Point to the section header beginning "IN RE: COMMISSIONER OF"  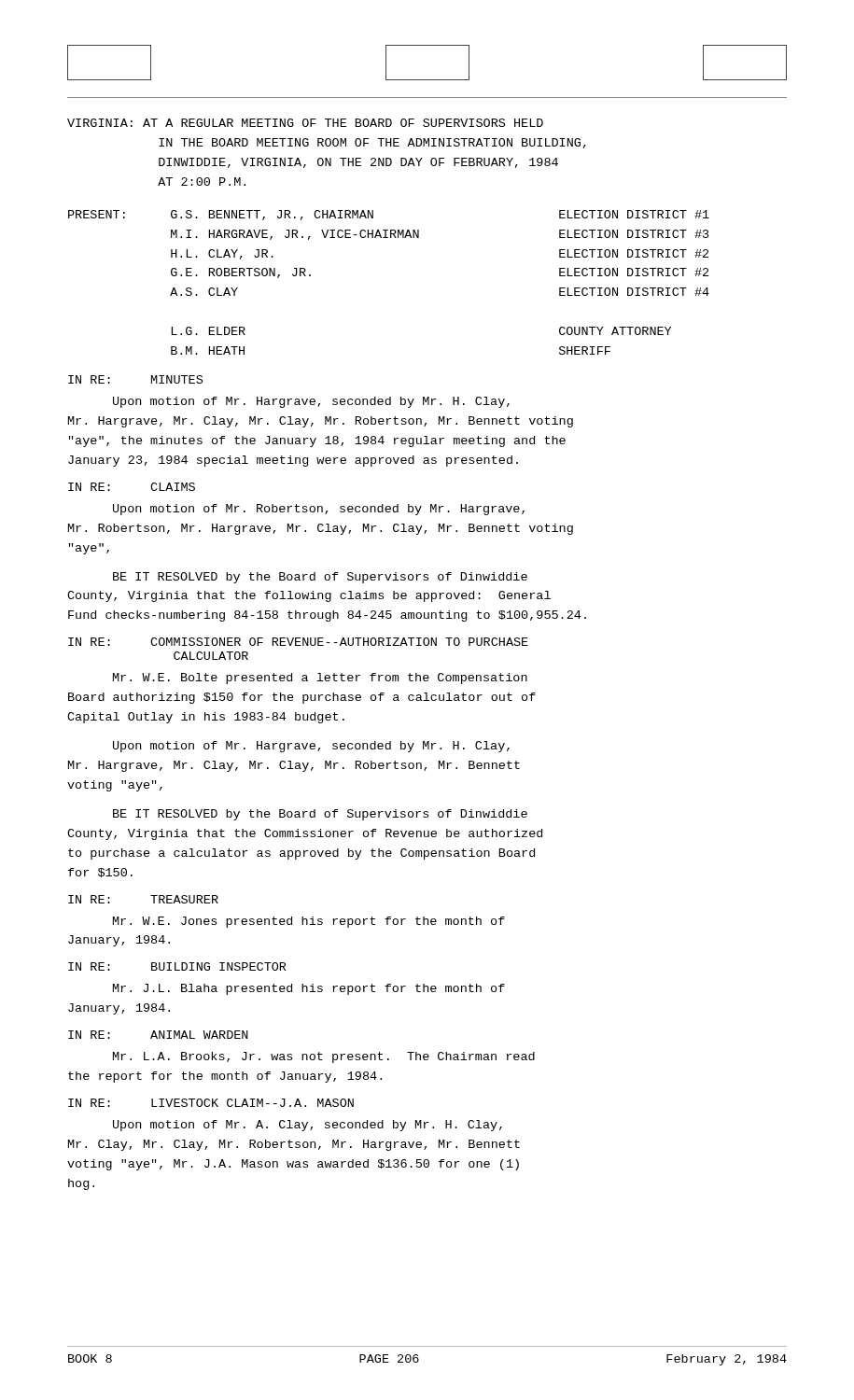[x=298, y=650]
